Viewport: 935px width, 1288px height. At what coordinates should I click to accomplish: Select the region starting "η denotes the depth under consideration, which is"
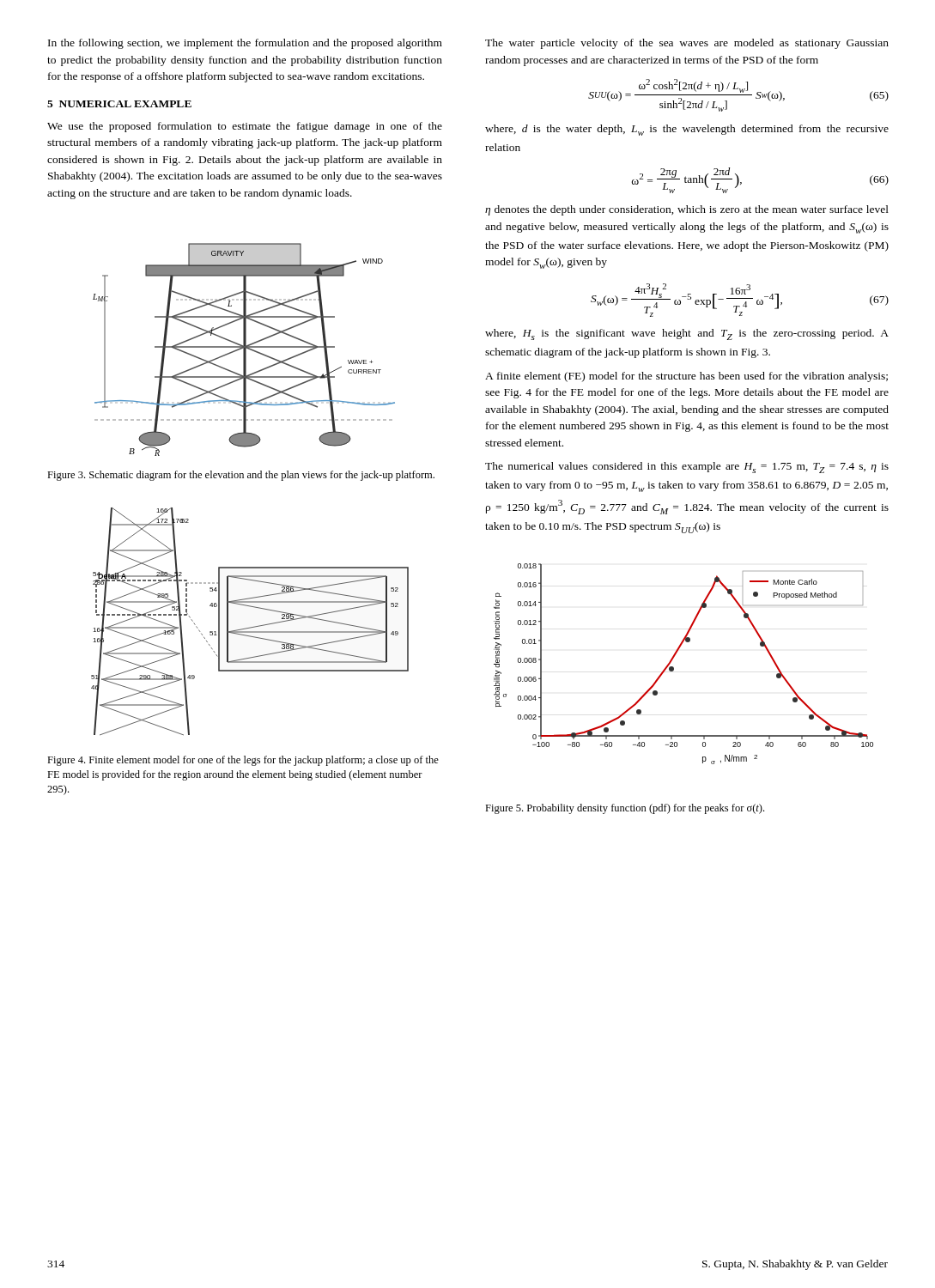click(x=687, y=237)
